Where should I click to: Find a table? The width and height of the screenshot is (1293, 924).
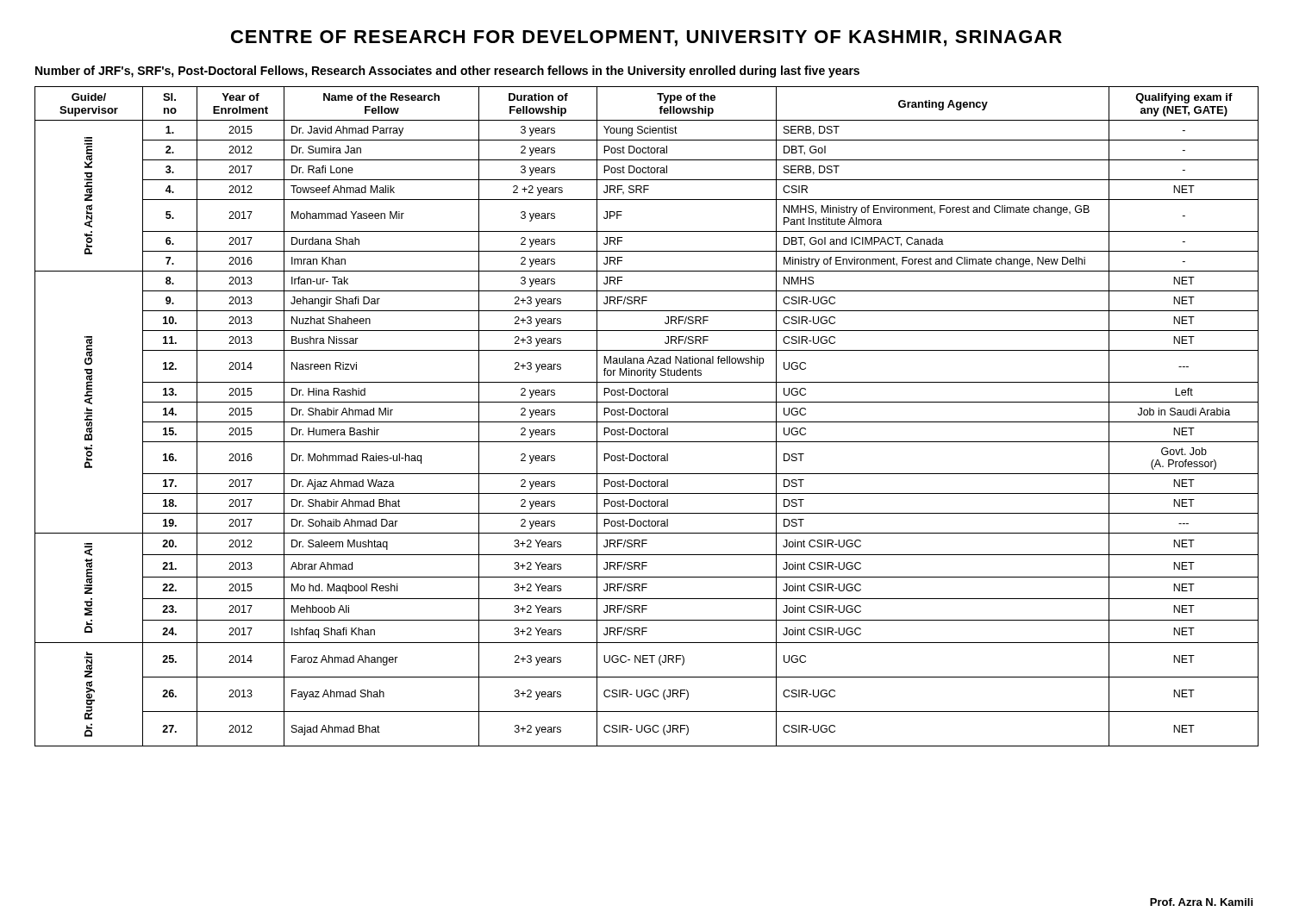tap(646, 416)
